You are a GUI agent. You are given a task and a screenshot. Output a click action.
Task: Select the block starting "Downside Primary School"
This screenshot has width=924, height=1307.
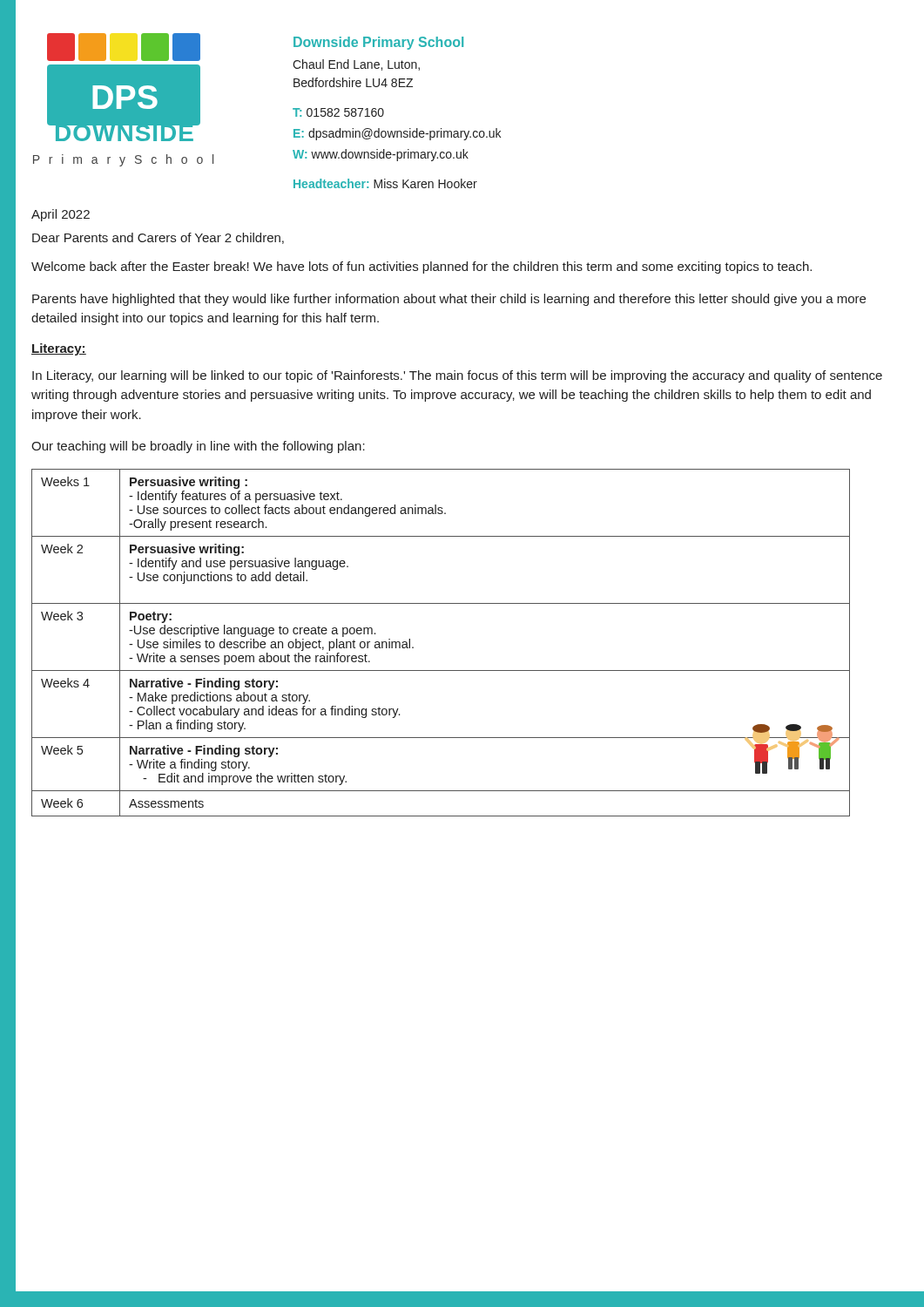click(x=378, y=43)
